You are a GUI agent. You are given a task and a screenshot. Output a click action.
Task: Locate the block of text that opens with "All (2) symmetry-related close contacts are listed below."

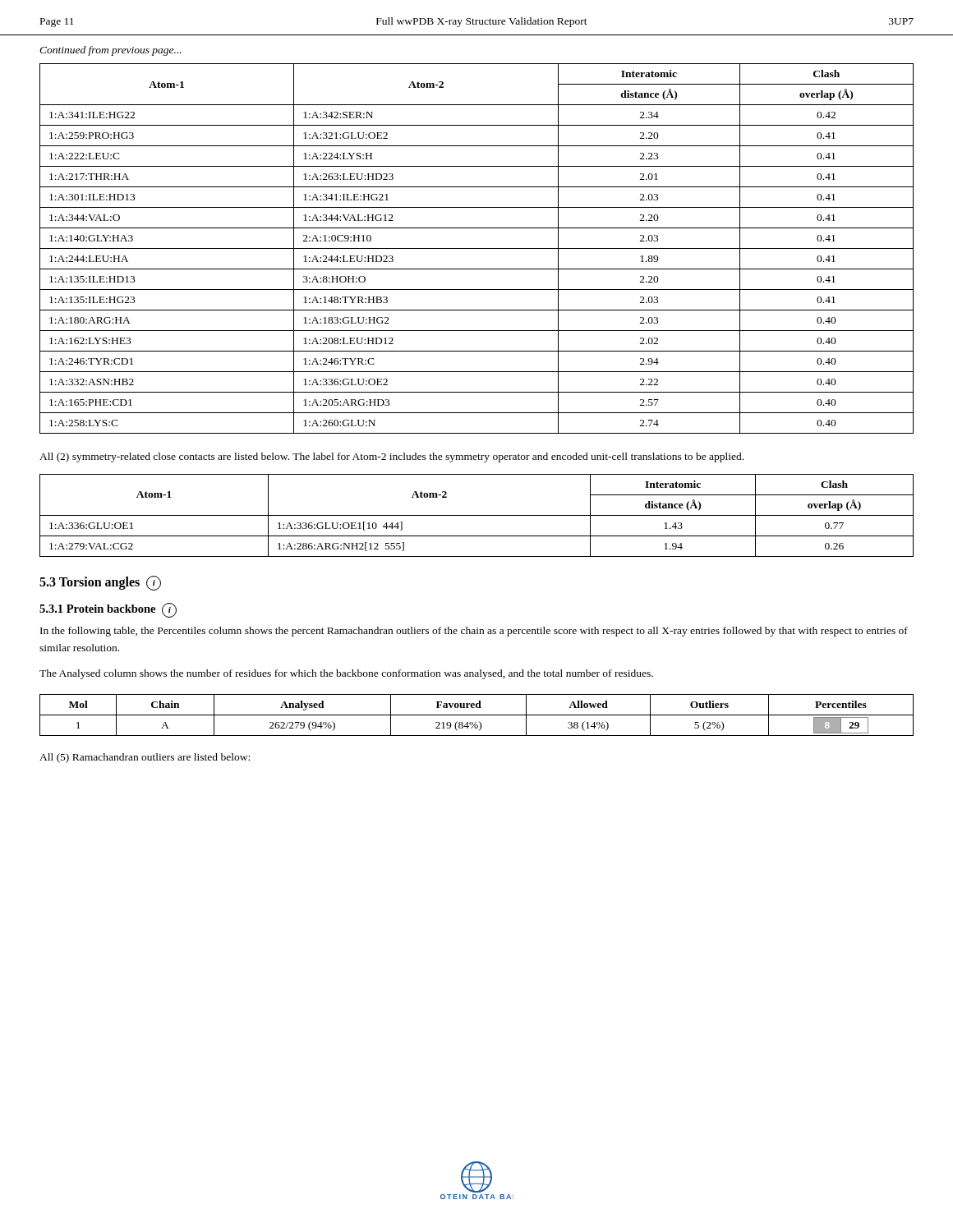tap(392, 456)
